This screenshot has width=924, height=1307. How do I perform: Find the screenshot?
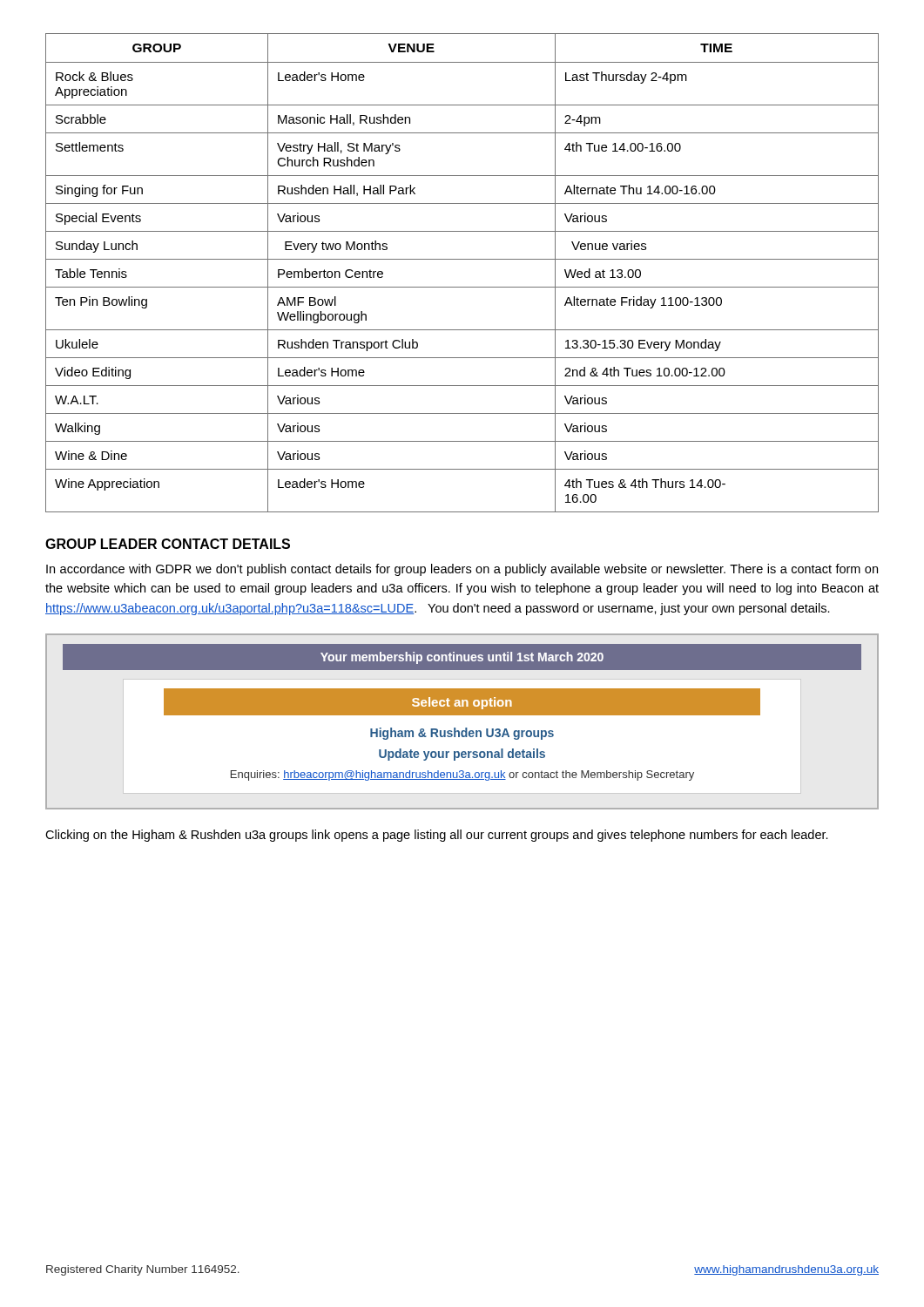pos(462,722)
